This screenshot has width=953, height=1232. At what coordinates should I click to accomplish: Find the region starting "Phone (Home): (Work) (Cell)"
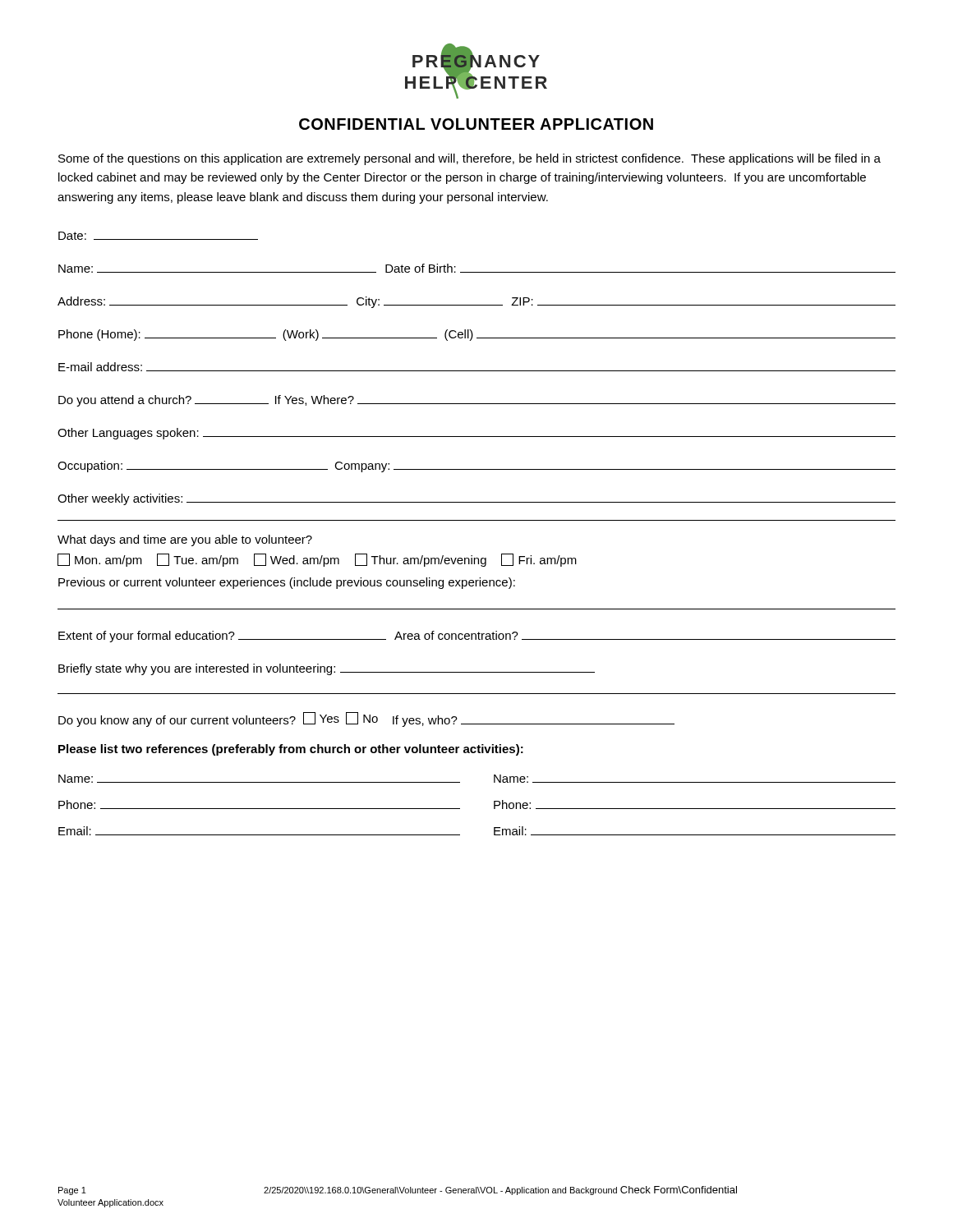476,332
